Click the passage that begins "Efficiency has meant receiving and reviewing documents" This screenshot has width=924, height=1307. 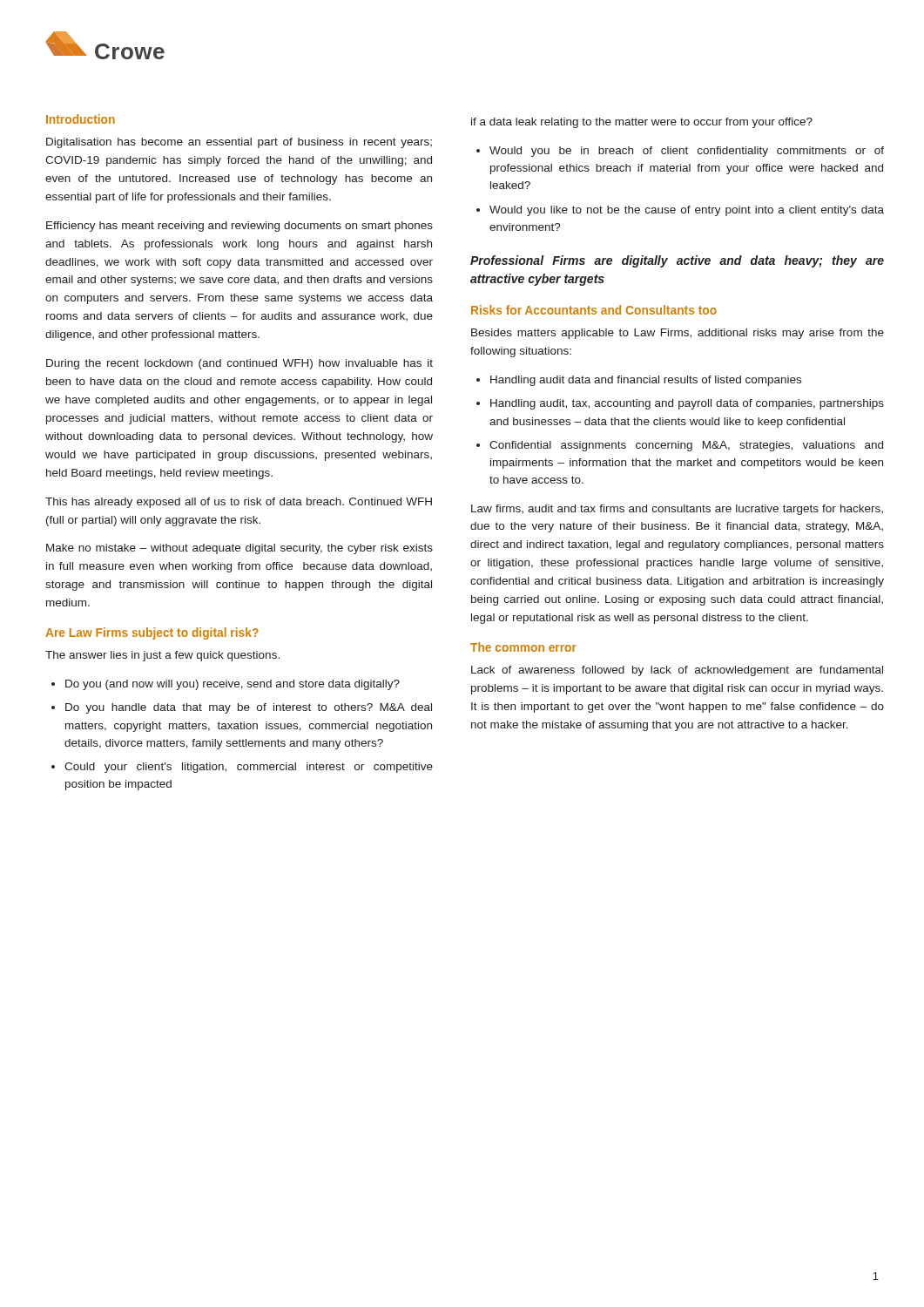[x=239, y=280]
